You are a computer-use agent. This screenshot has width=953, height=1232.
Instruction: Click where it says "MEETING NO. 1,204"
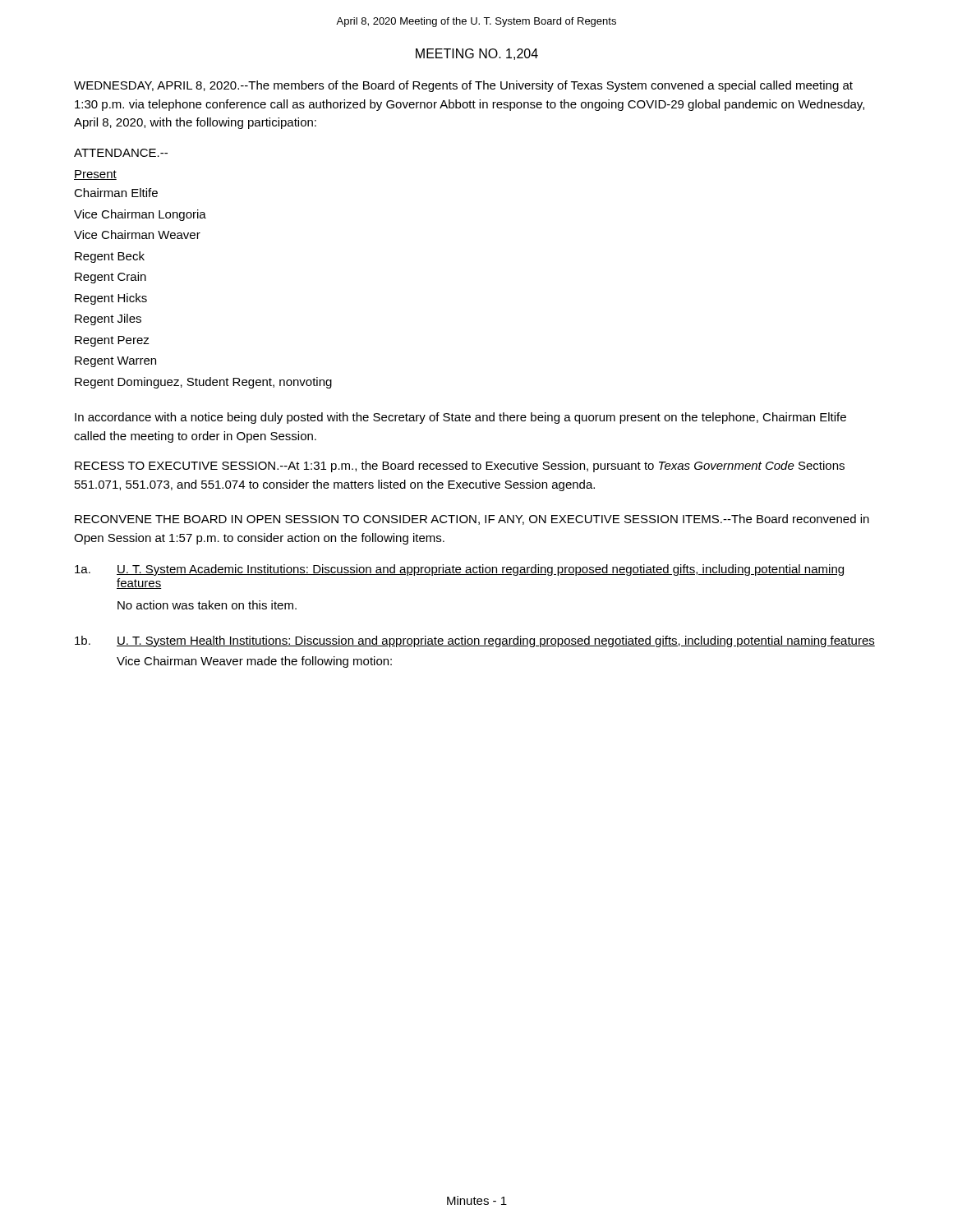pyautogui.click(x=476, y=54)
